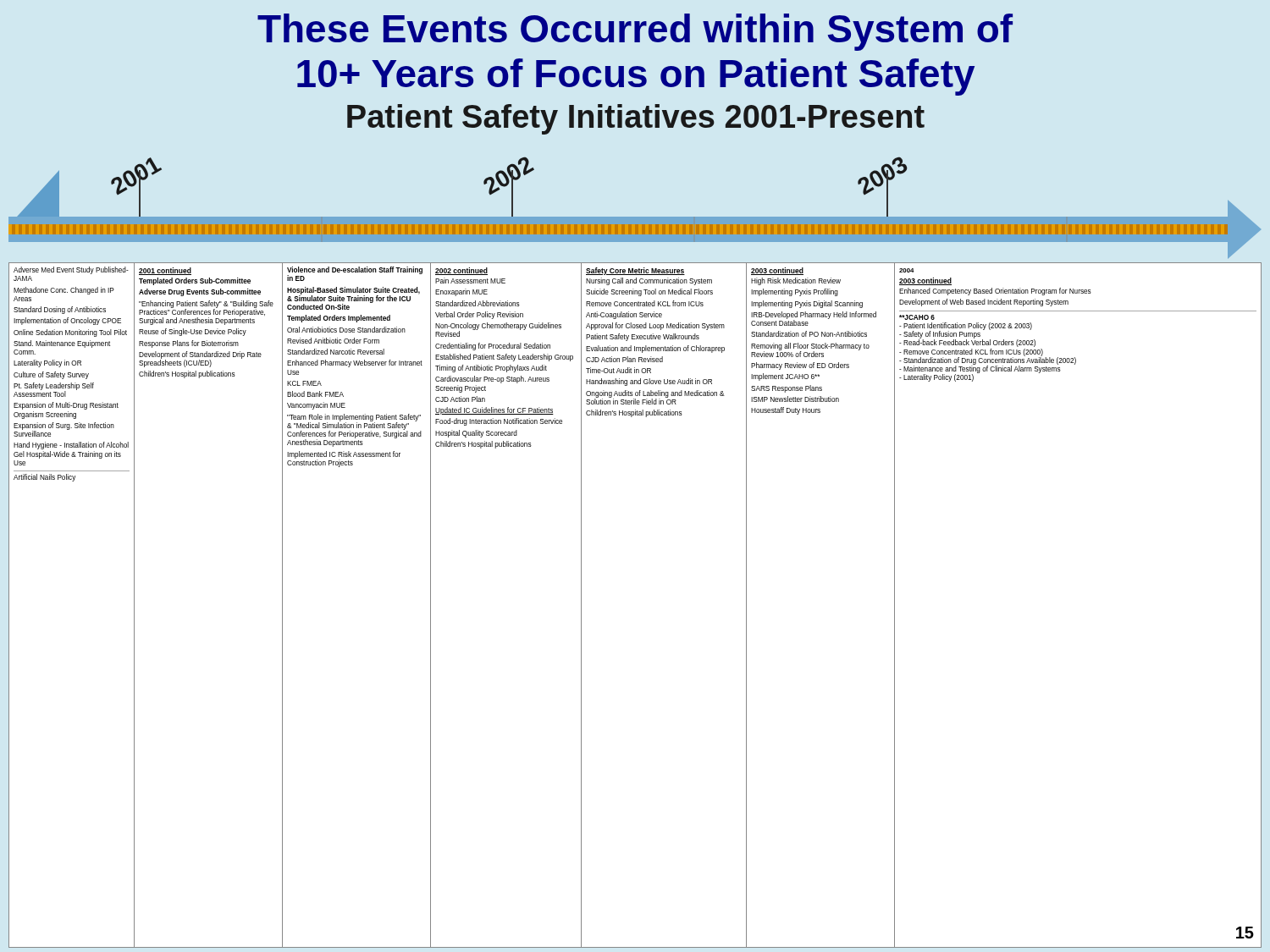Viewport: 1270px width, 952px height.
Task: Click on the region starting "Violence and De-escalation Staff"
Action: coord(356,367)
